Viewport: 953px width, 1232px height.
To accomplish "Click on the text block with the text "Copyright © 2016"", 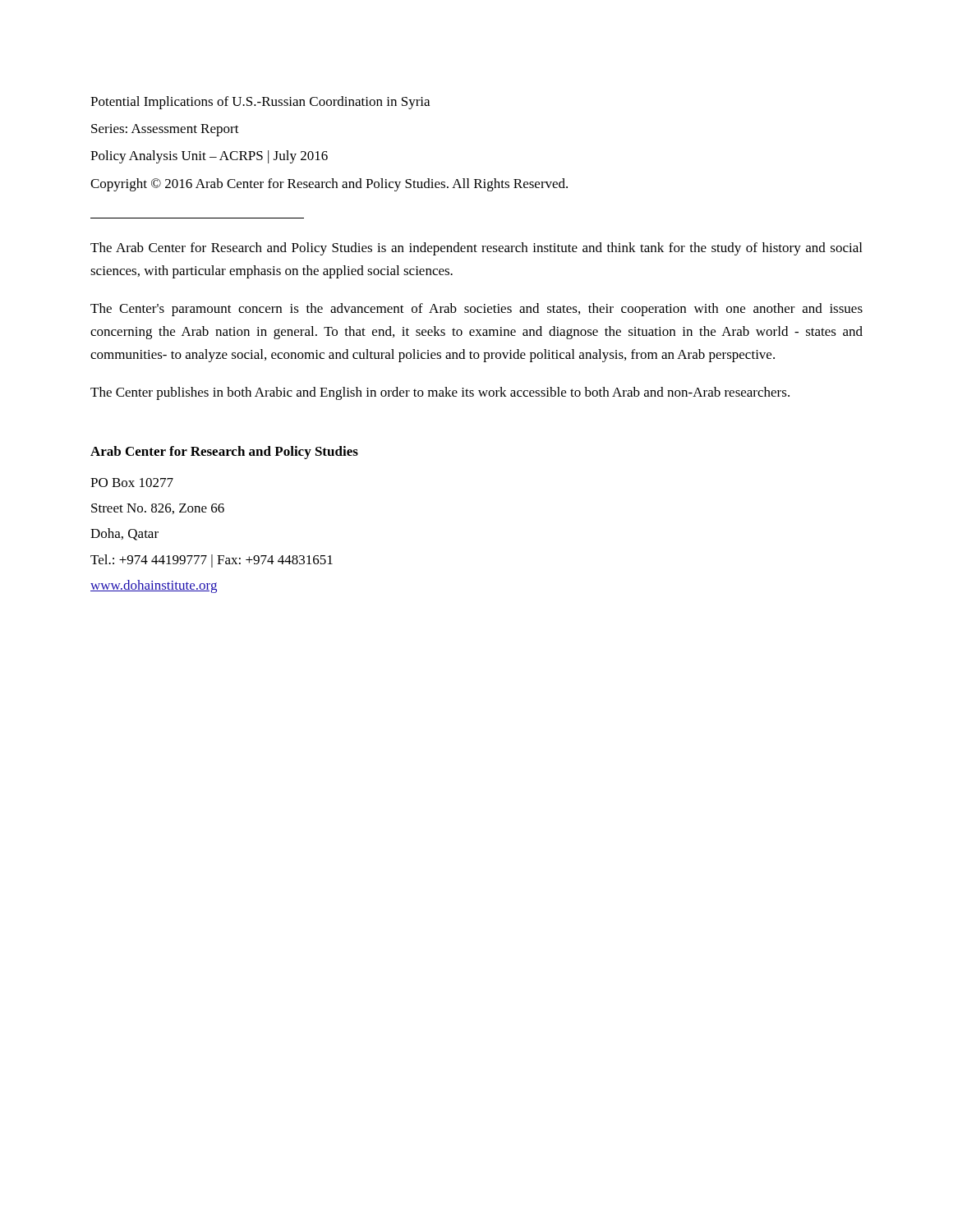I will [330, 183].
